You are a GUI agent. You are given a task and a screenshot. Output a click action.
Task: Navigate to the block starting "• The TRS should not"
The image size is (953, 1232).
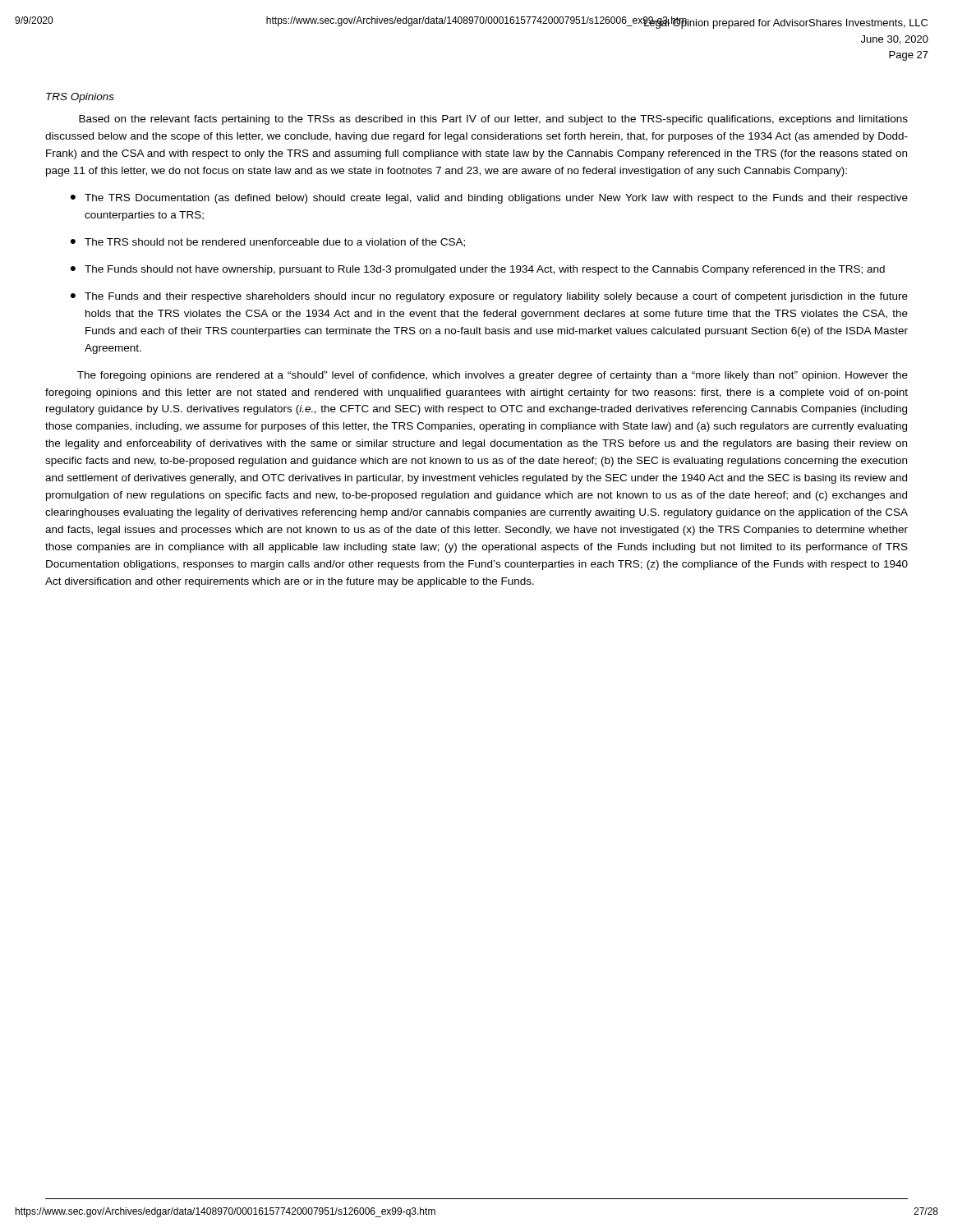(x=268, y=243)
